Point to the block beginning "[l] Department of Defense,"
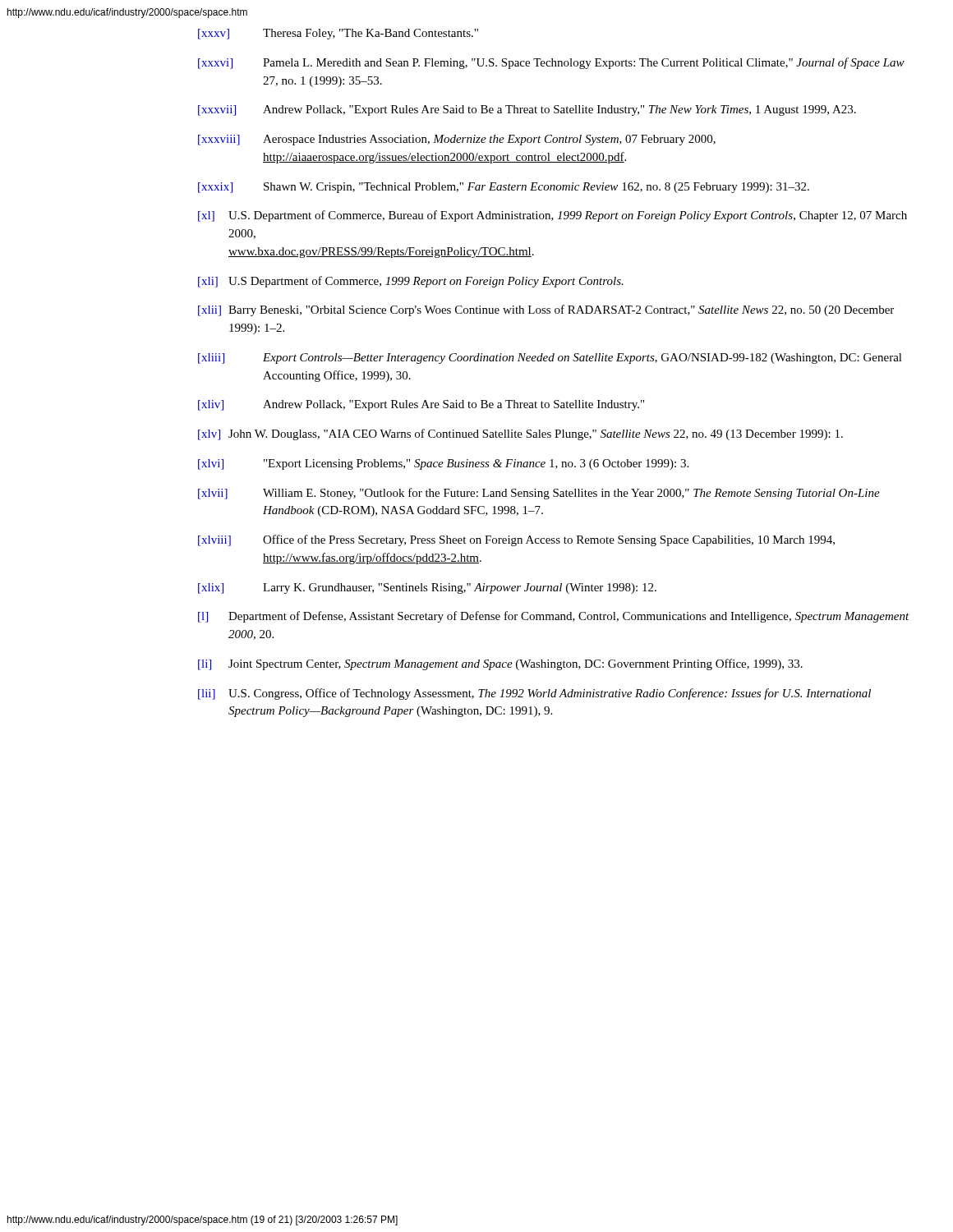 pos(559,626)
